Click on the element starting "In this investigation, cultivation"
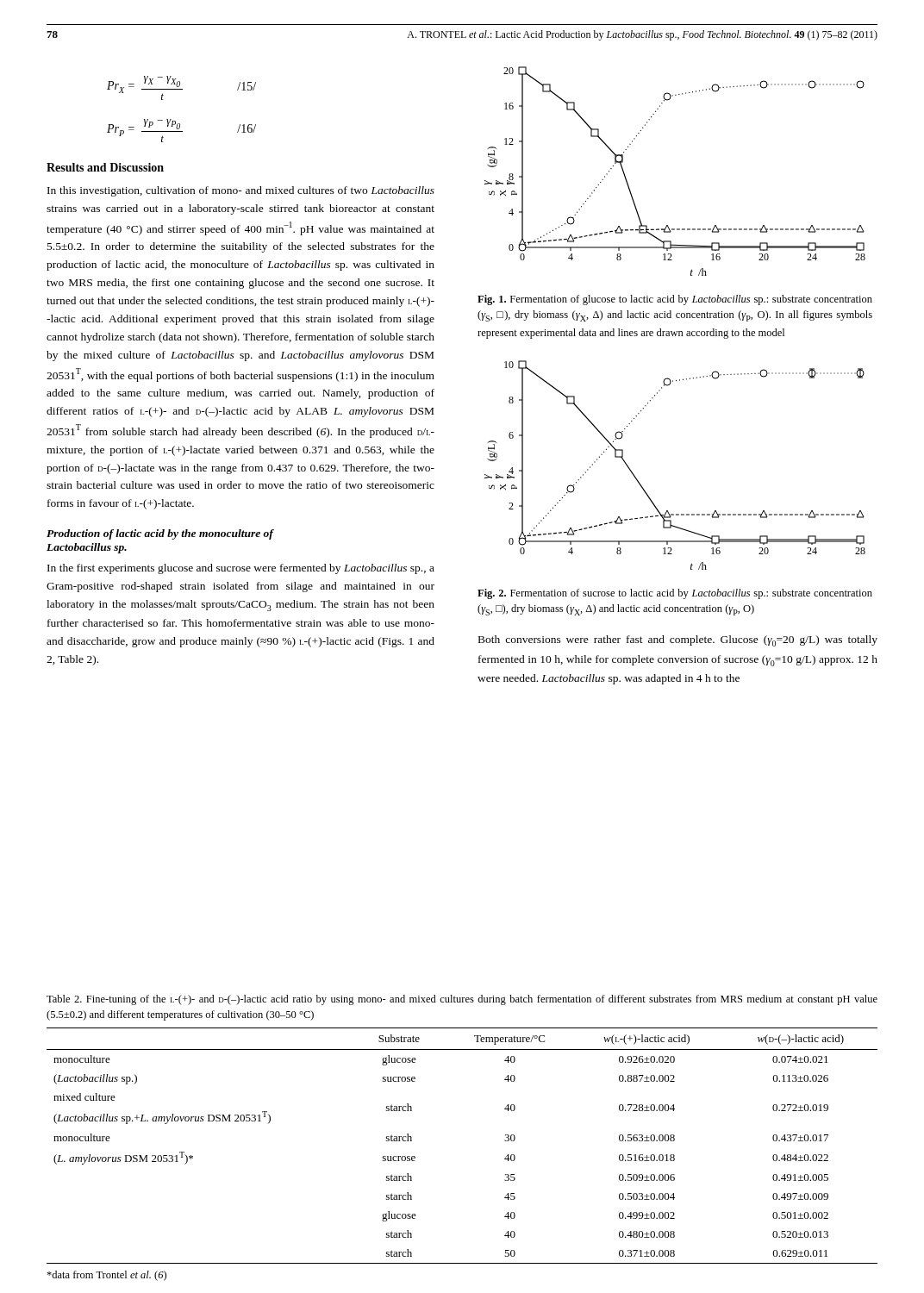This screenshot has height=1293, width=924. (240, 347)
